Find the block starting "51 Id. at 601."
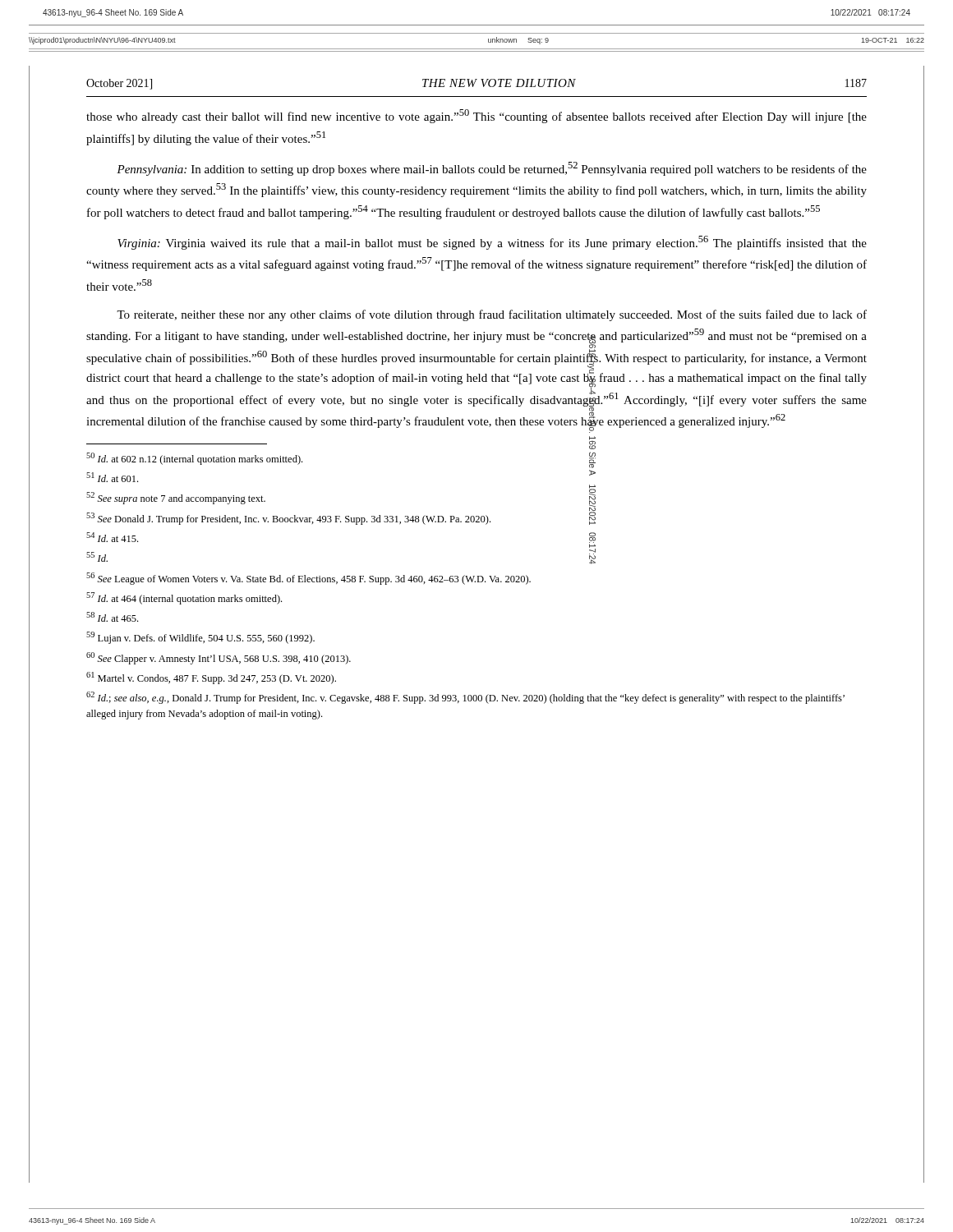Screen dimensions: 1232x953 (113, 478)
